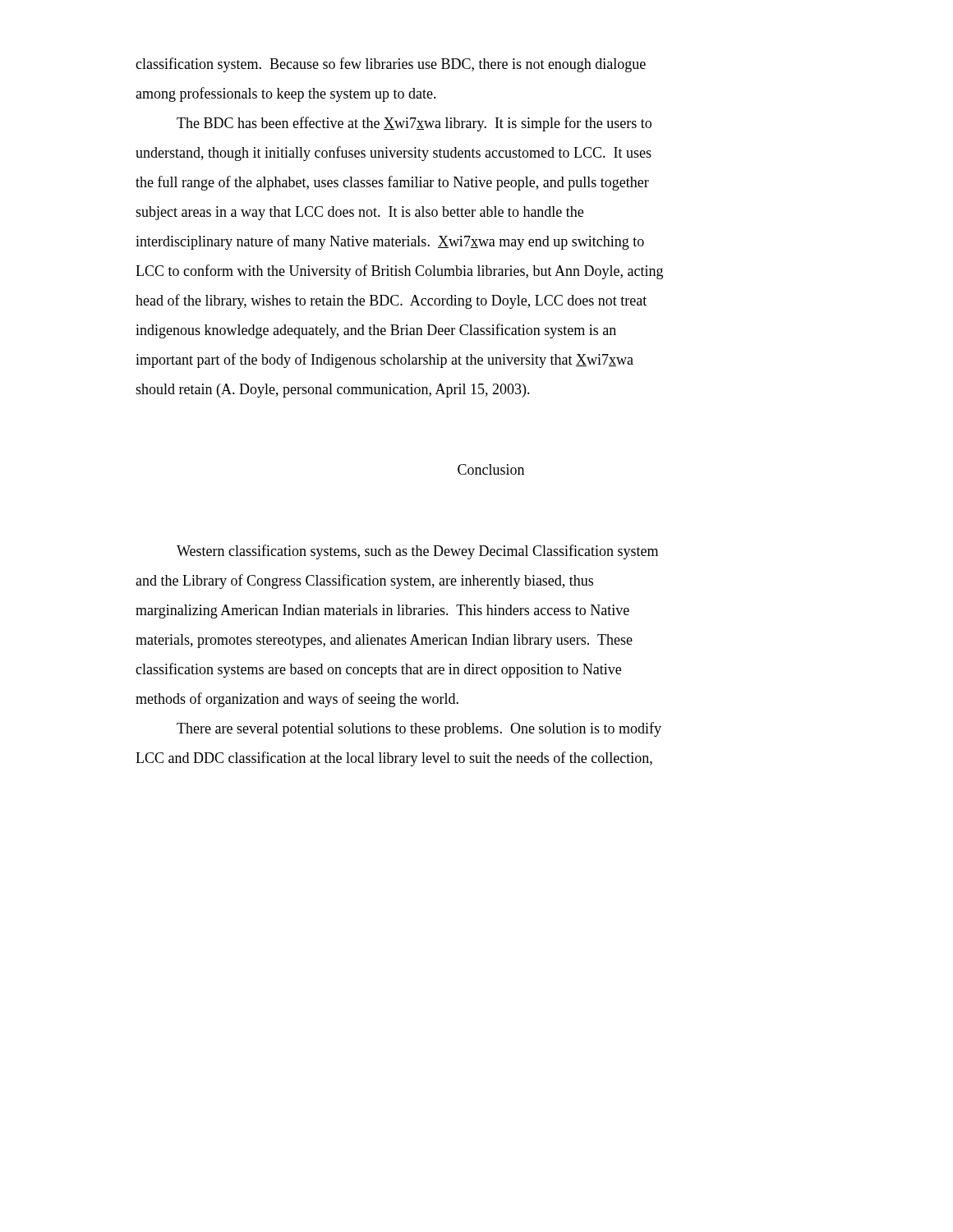Find the text block that reads "classification system. Because so few"
Viewport: 953px width, 1232px height.
[x=491, y=79]
